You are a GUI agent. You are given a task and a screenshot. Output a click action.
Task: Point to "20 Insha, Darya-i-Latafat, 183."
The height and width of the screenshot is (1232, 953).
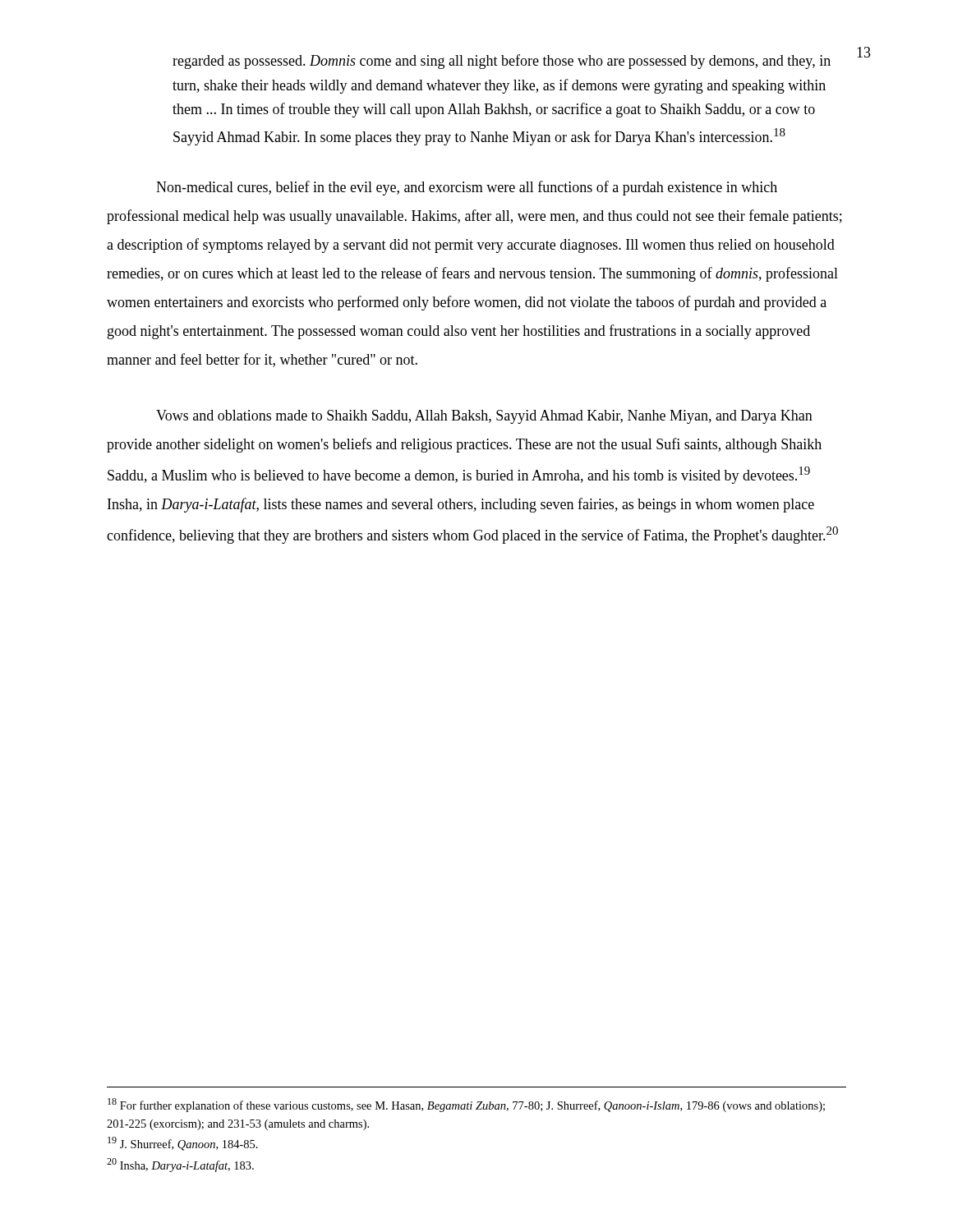coord(181,1164)
